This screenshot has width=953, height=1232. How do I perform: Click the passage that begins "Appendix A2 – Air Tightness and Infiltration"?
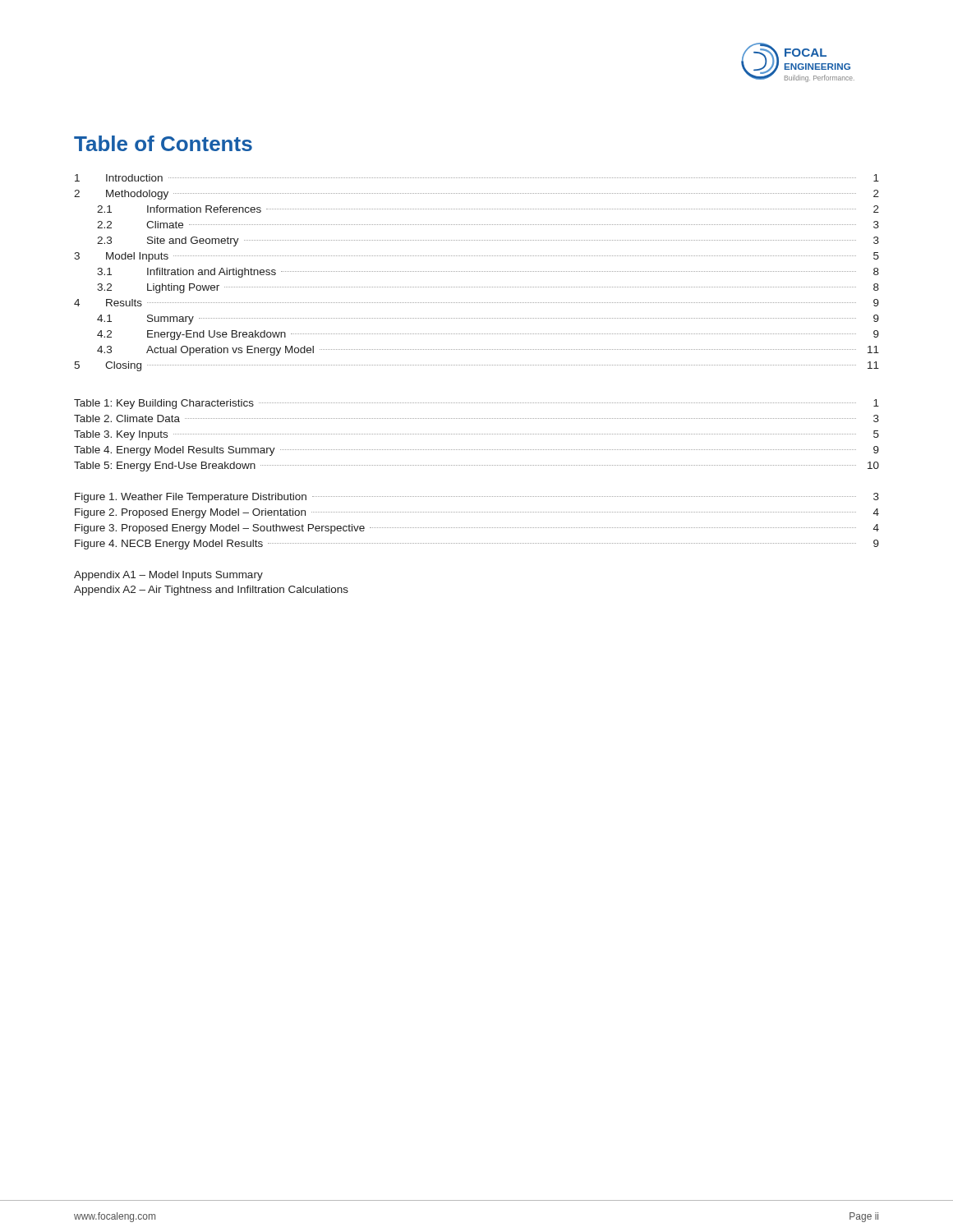pyautogui.click(x=211, y=589)
